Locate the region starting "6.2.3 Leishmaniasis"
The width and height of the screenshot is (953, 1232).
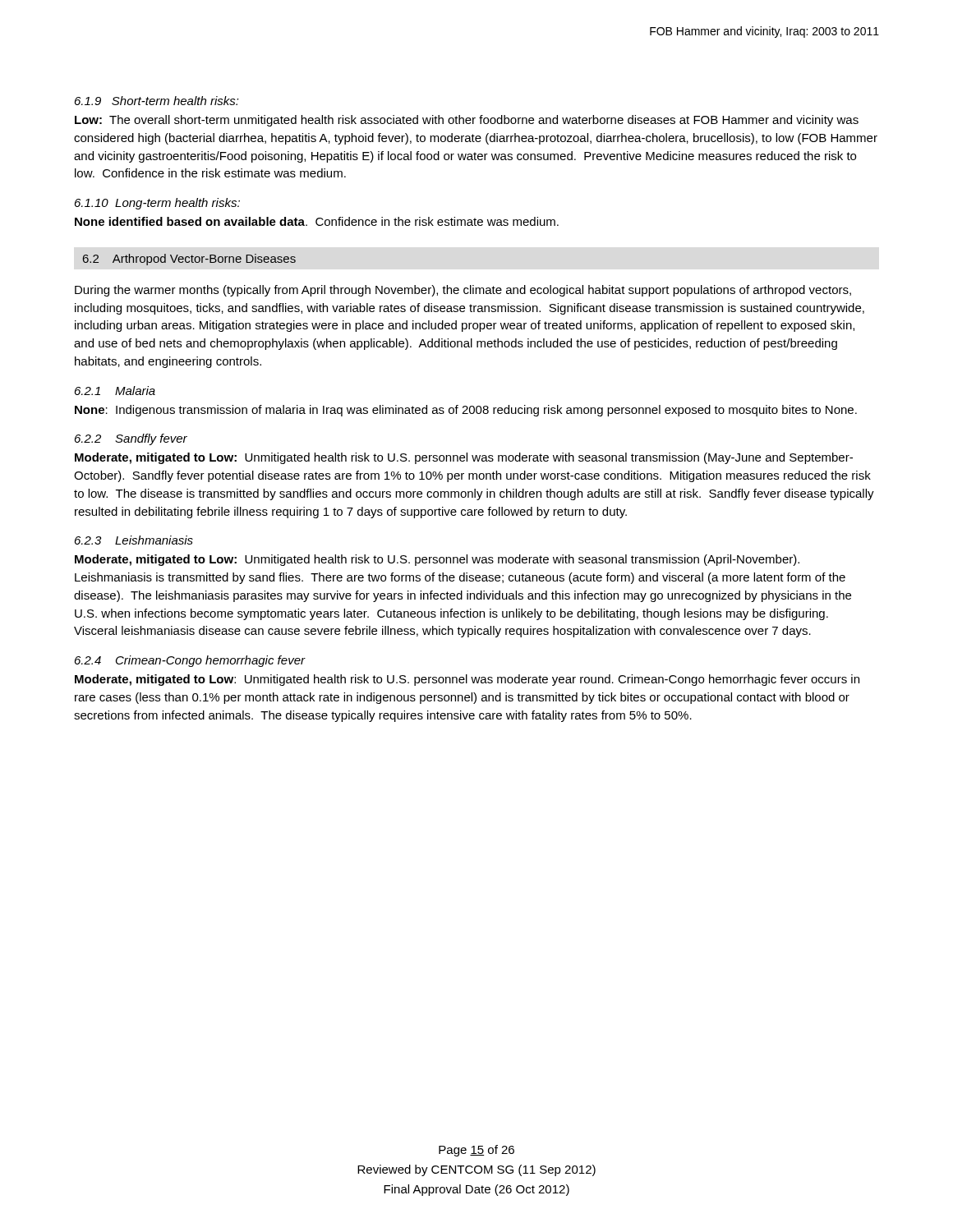click(134, 540)
